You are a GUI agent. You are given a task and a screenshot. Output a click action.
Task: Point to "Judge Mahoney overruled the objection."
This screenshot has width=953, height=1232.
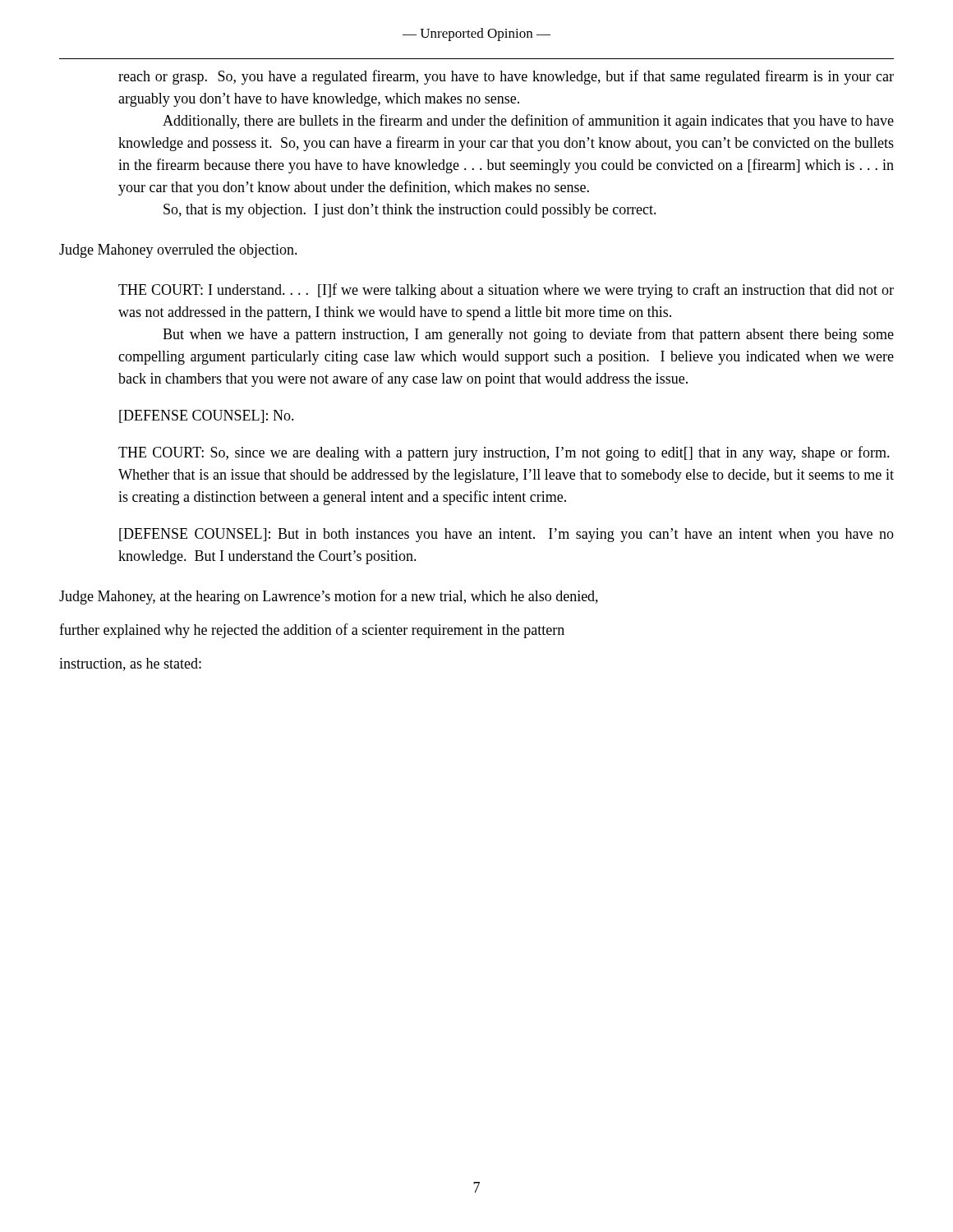[178, 251]
